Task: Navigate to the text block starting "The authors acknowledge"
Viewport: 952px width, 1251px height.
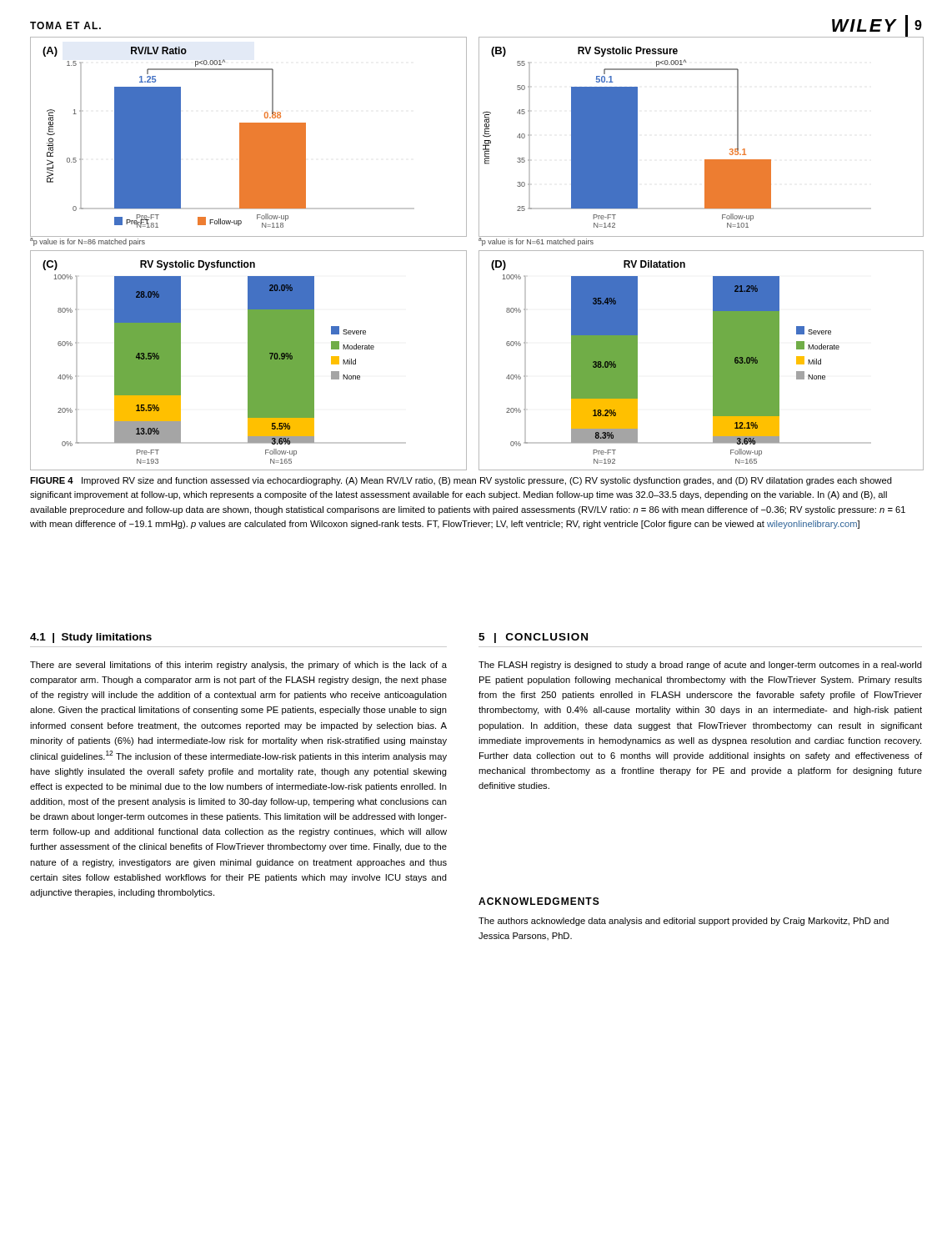Action: 684,928
